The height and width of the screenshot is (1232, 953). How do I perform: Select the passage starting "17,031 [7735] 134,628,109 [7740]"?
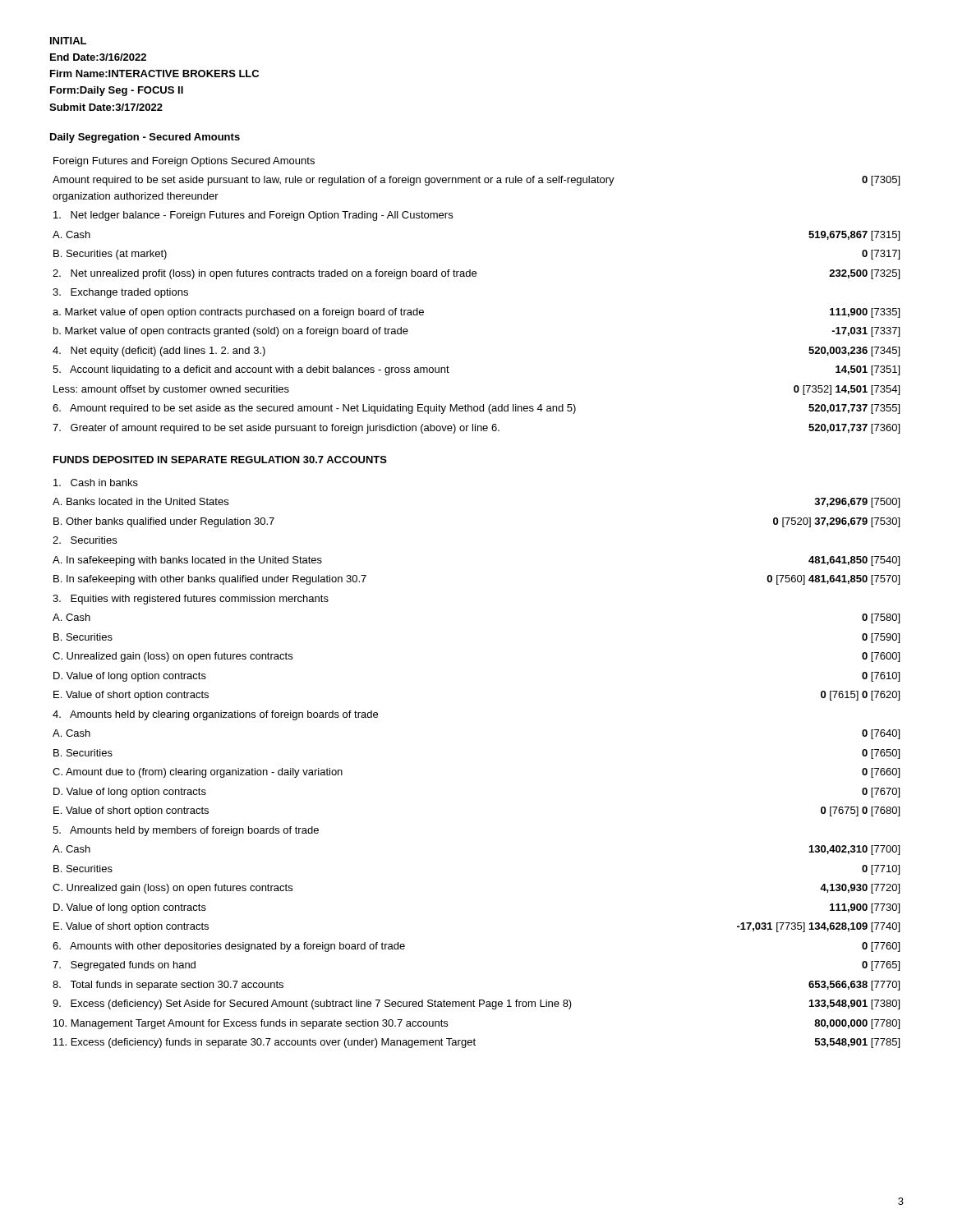[818, 926]
